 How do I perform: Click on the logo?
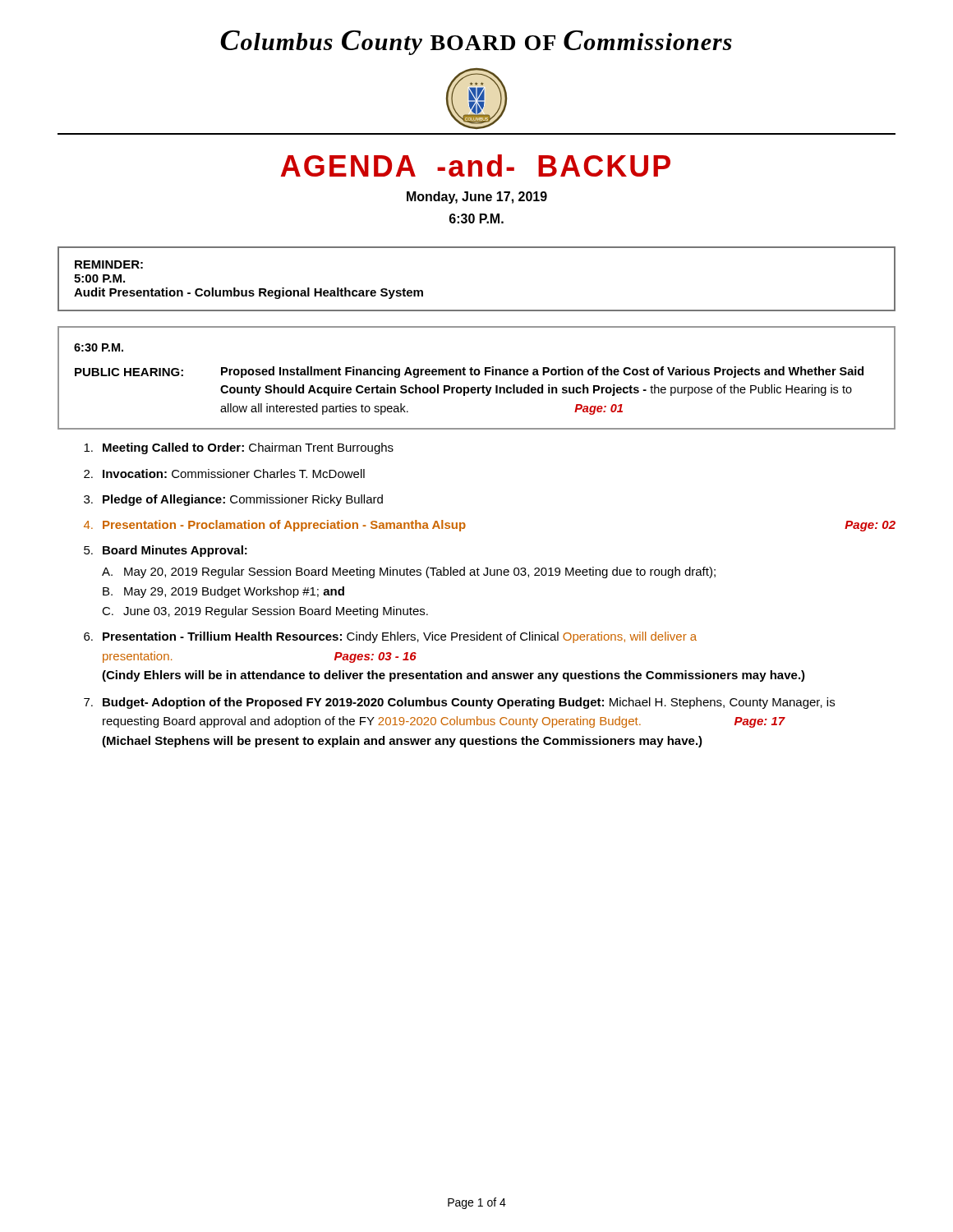tap(476, 99)
